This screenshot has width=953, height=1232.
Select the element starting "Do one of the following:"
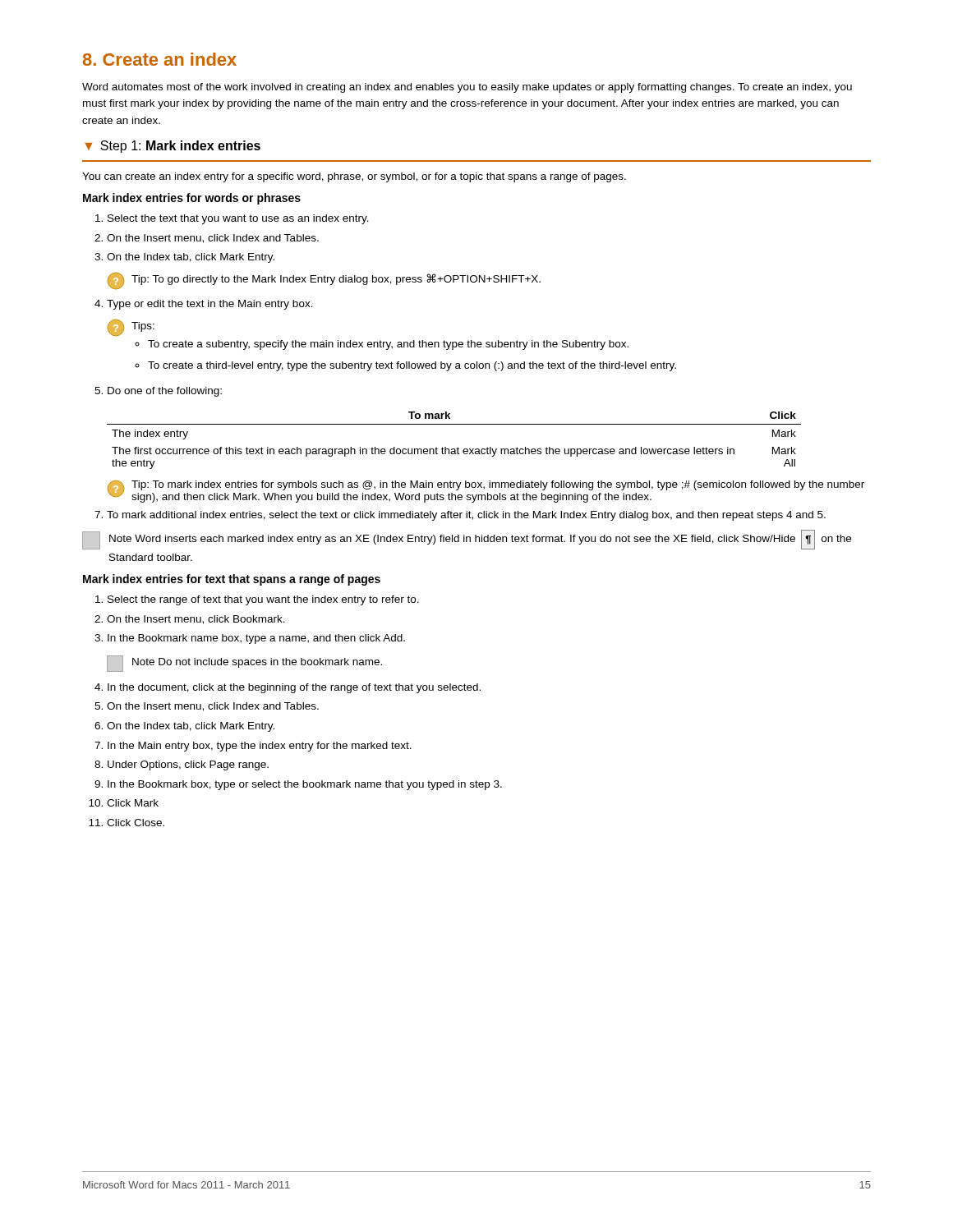pyautogui.click(x=165, y=392)
